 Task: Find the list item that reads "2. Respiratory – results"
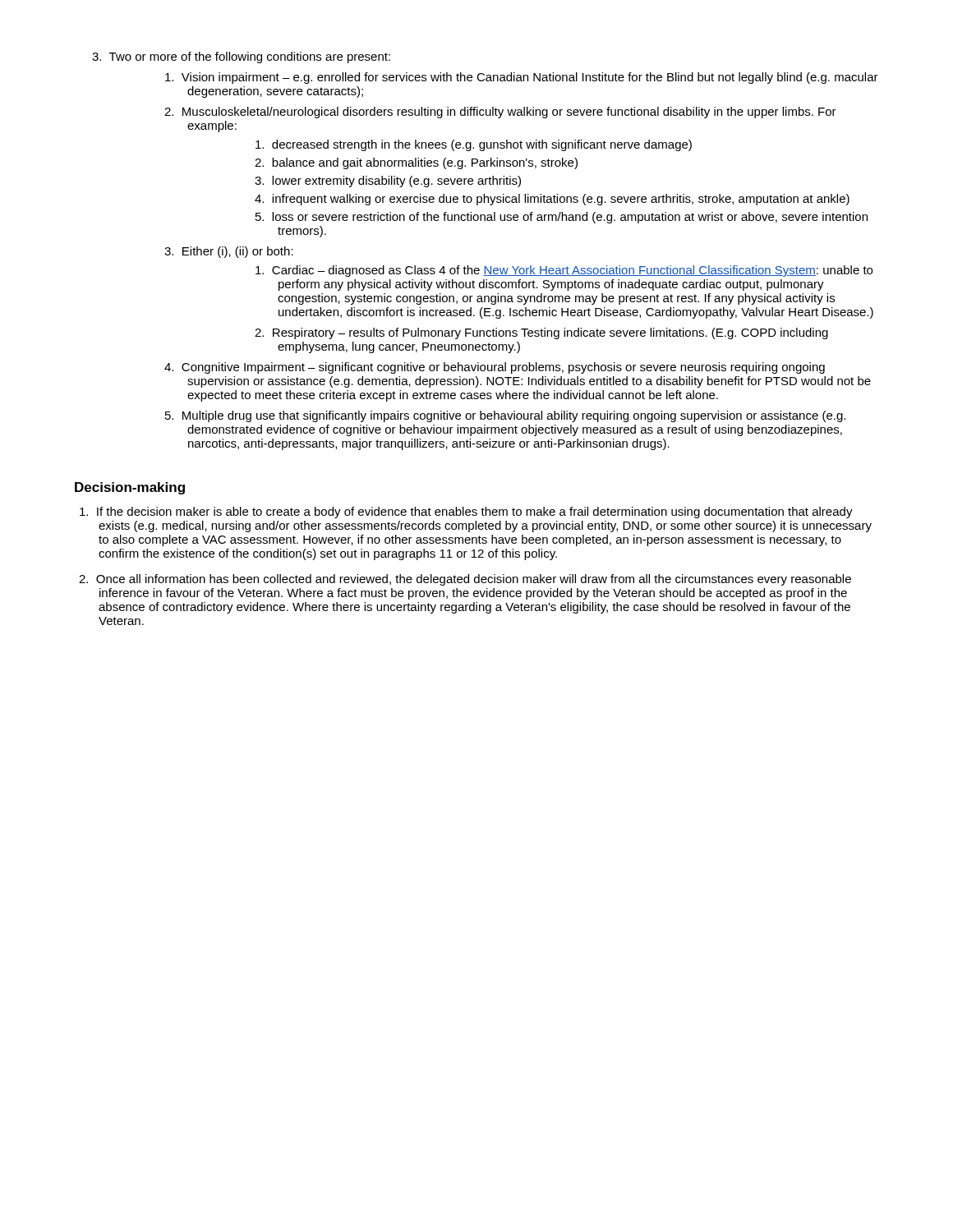pos(553,339)
